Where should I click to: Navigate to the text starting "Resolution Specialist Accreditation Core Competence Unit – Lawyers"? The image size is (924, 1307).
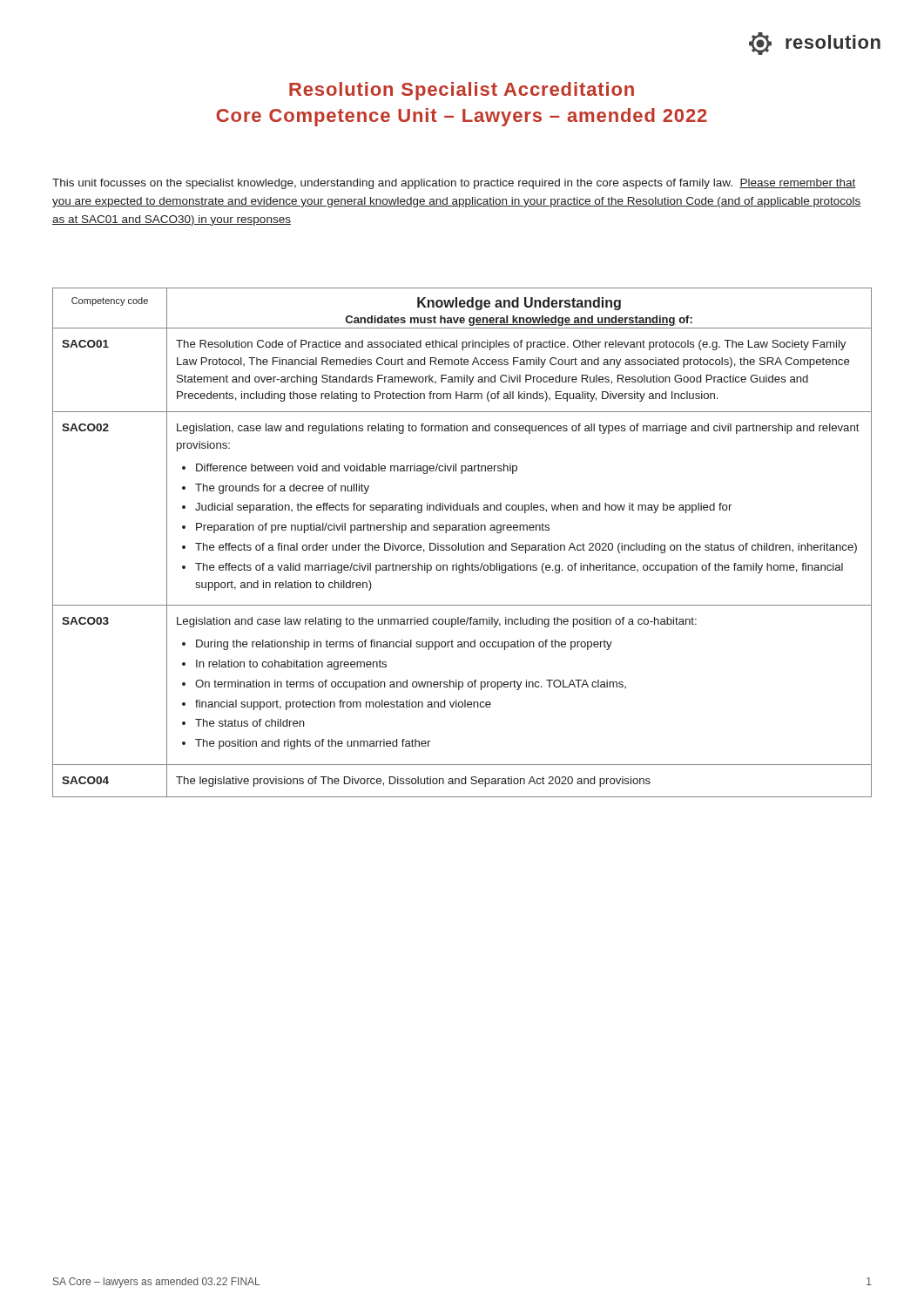[x=462, y=103]
